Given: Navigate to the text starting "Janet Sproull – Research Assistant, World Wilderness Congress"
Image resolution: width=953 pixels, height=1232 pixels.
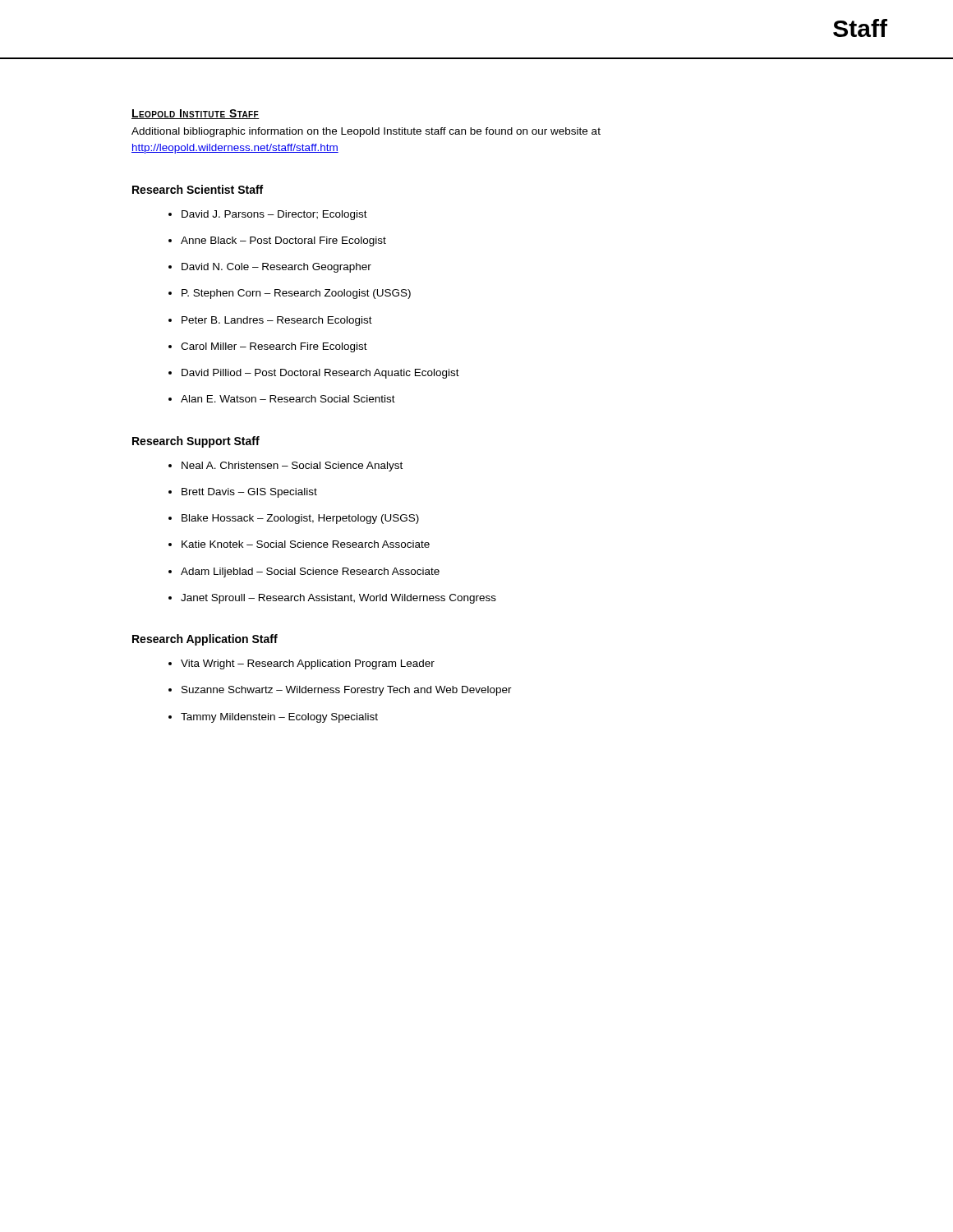Looking at the screenshot, I should [338, 597].
